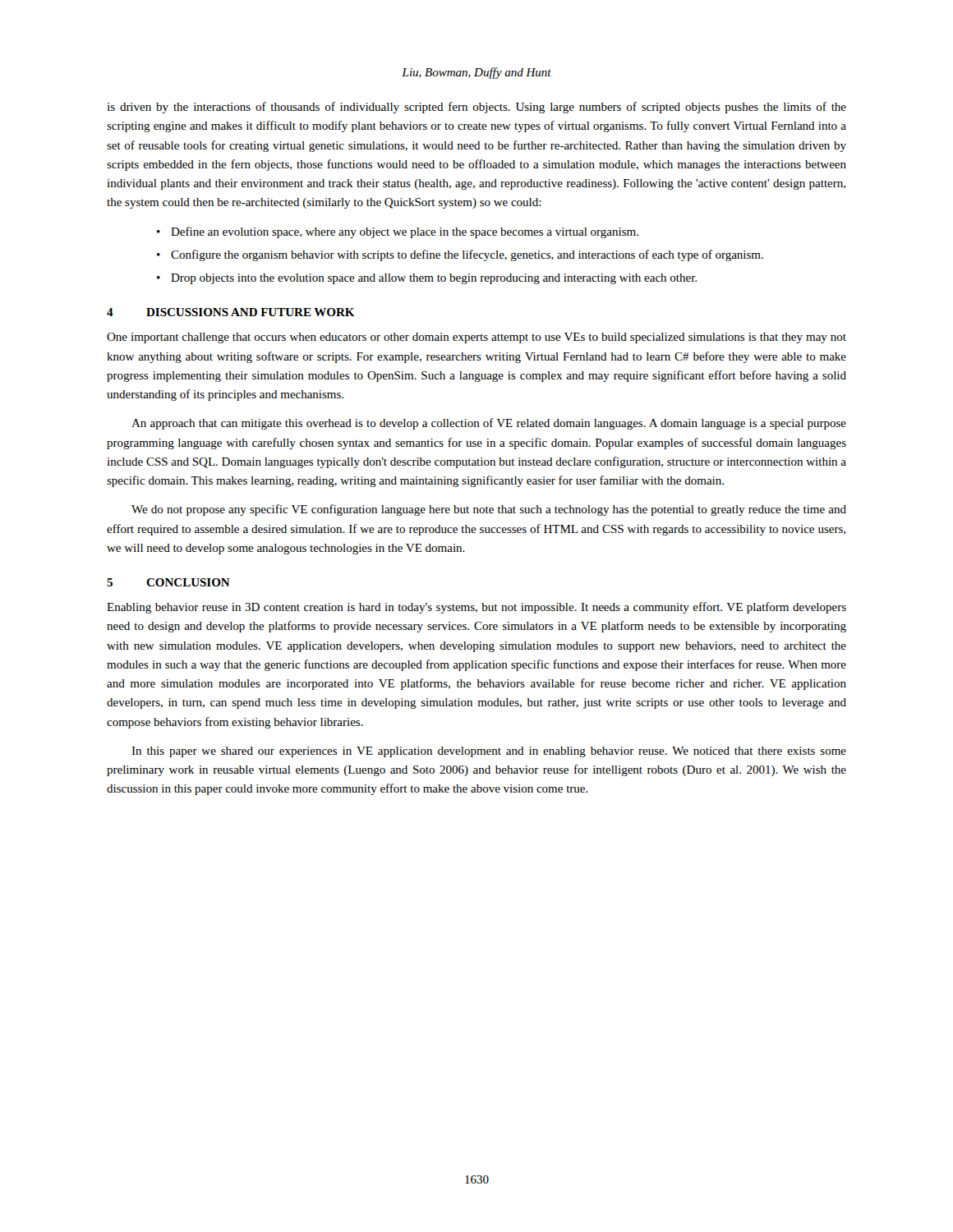Locate the text block that reads "In this paper we shared our experiences"

coord(476,770)
